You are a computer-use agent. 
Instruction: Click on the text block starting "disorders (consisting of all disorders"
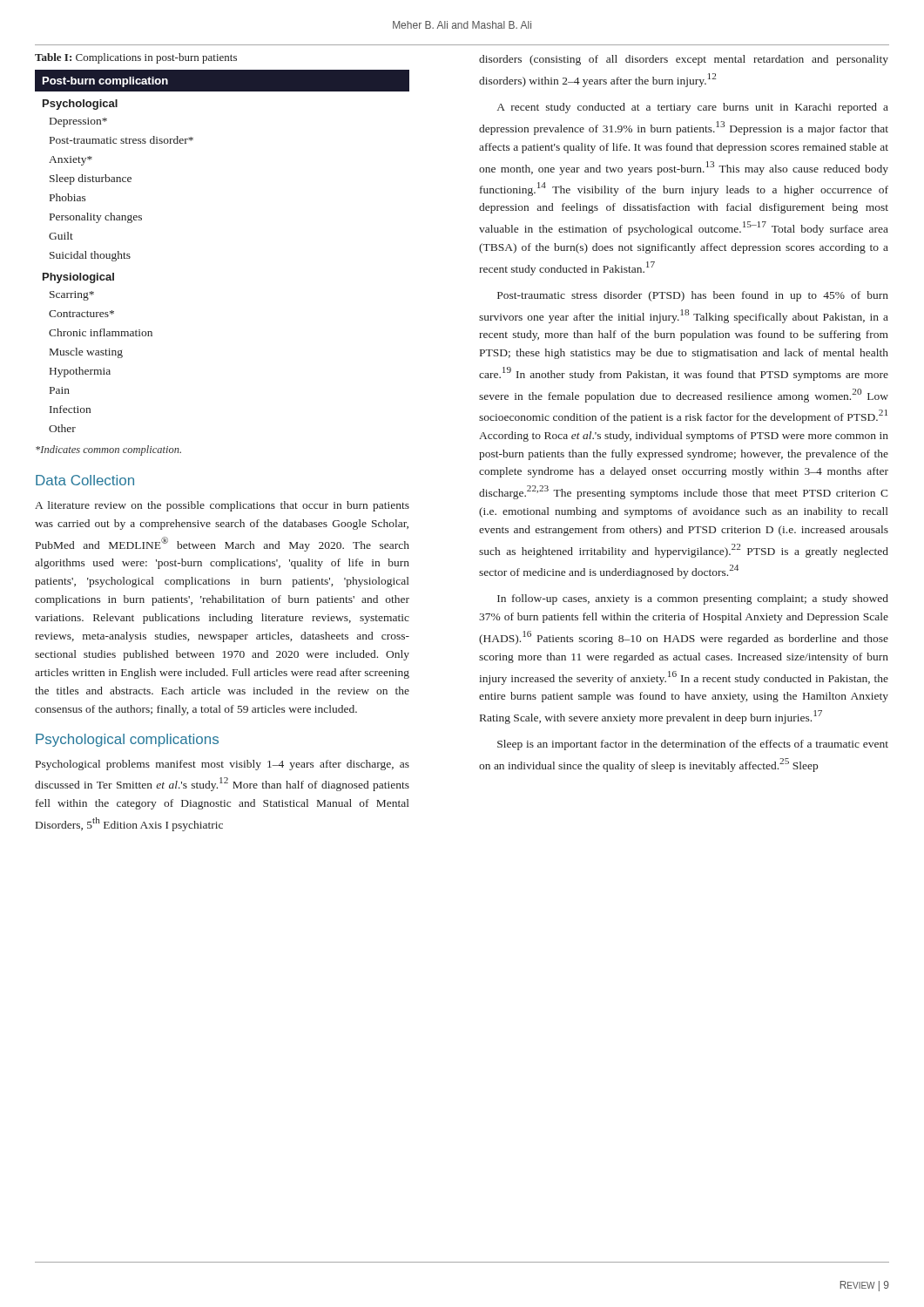tap(684, 413)
